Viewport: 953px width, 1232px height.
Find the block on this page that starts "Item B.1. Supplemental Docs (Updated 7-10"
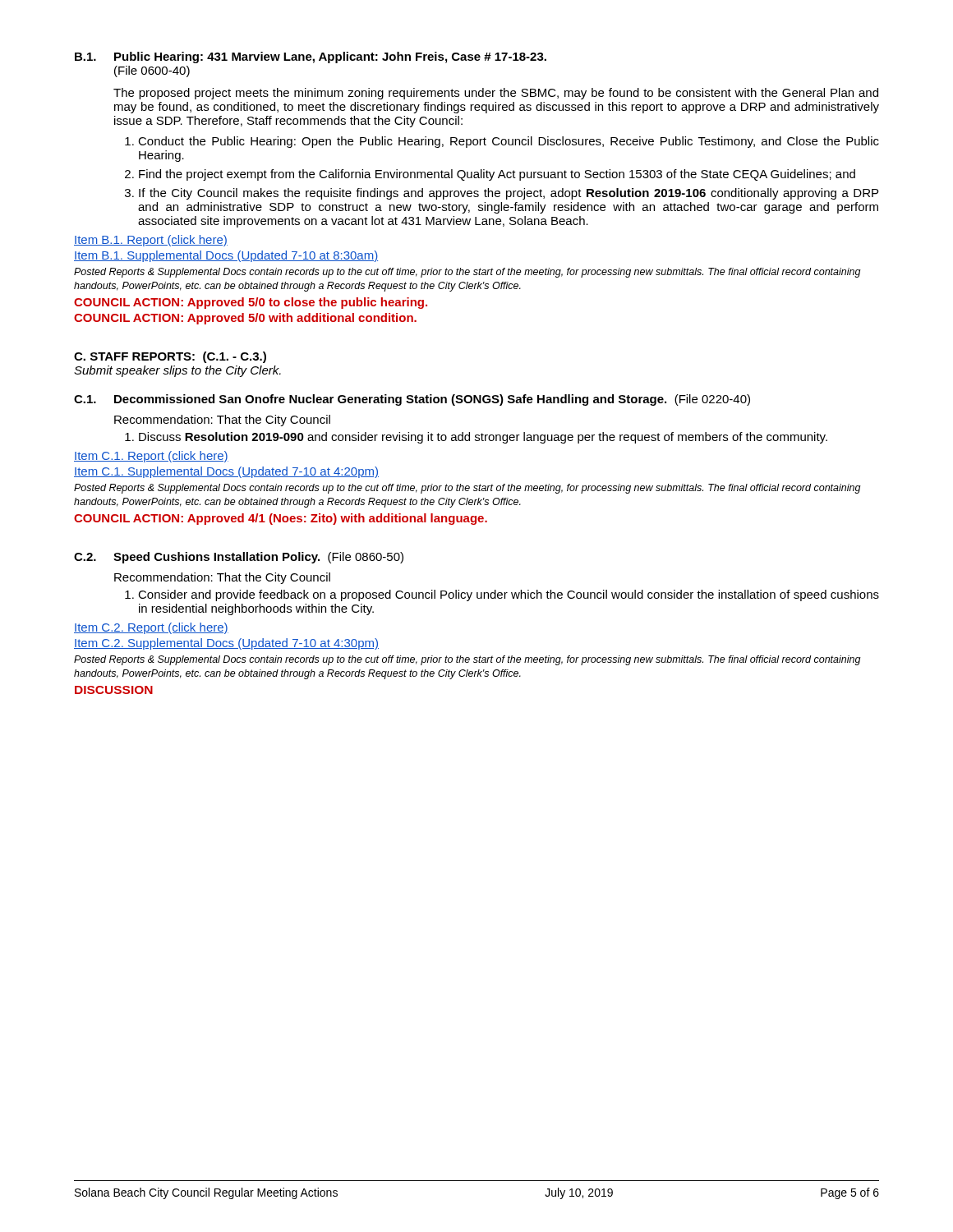tap(226, 255)
